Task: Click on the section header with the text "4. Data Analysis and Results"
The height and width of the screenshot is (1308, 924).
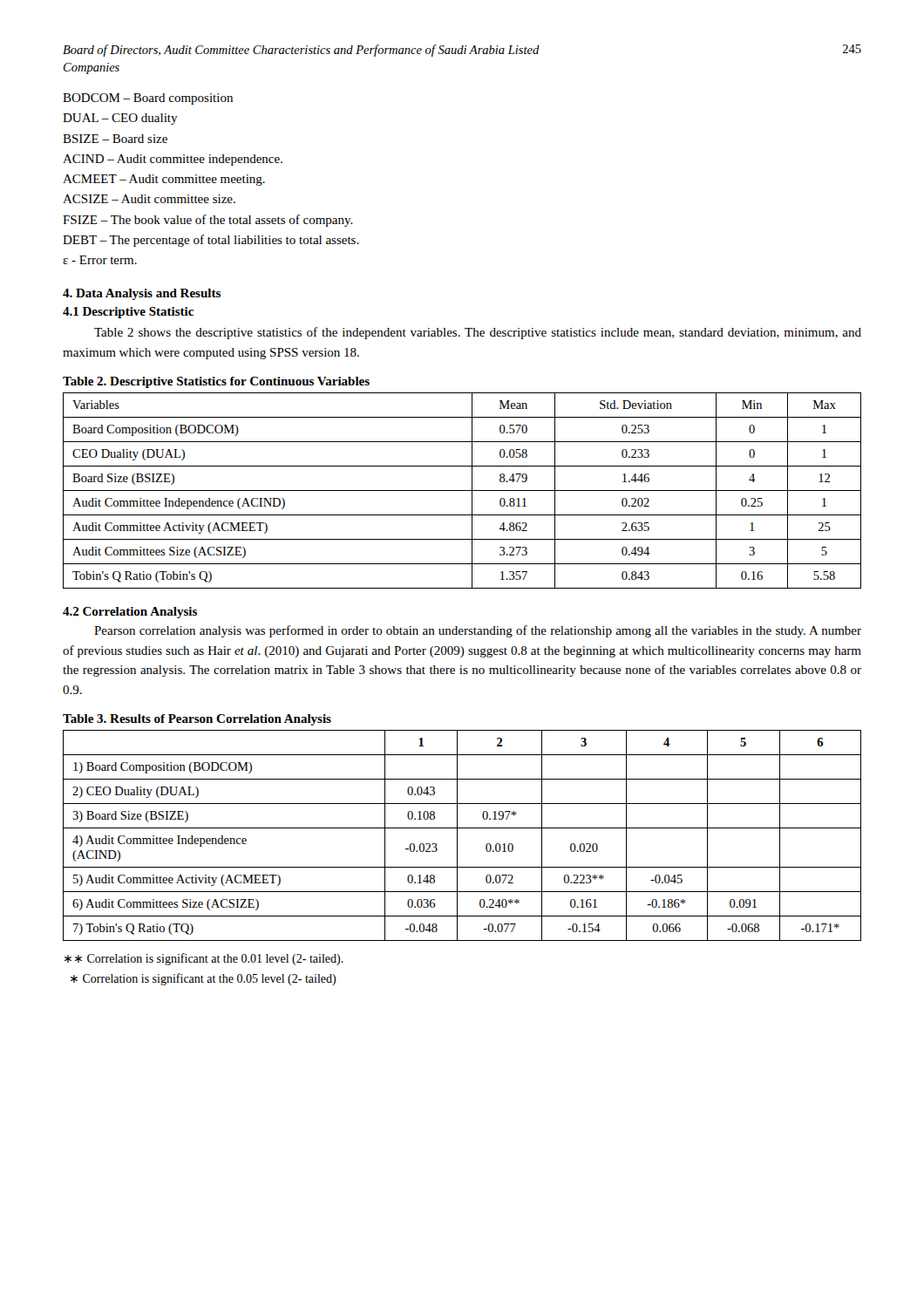Action: (x=142, y=293)
